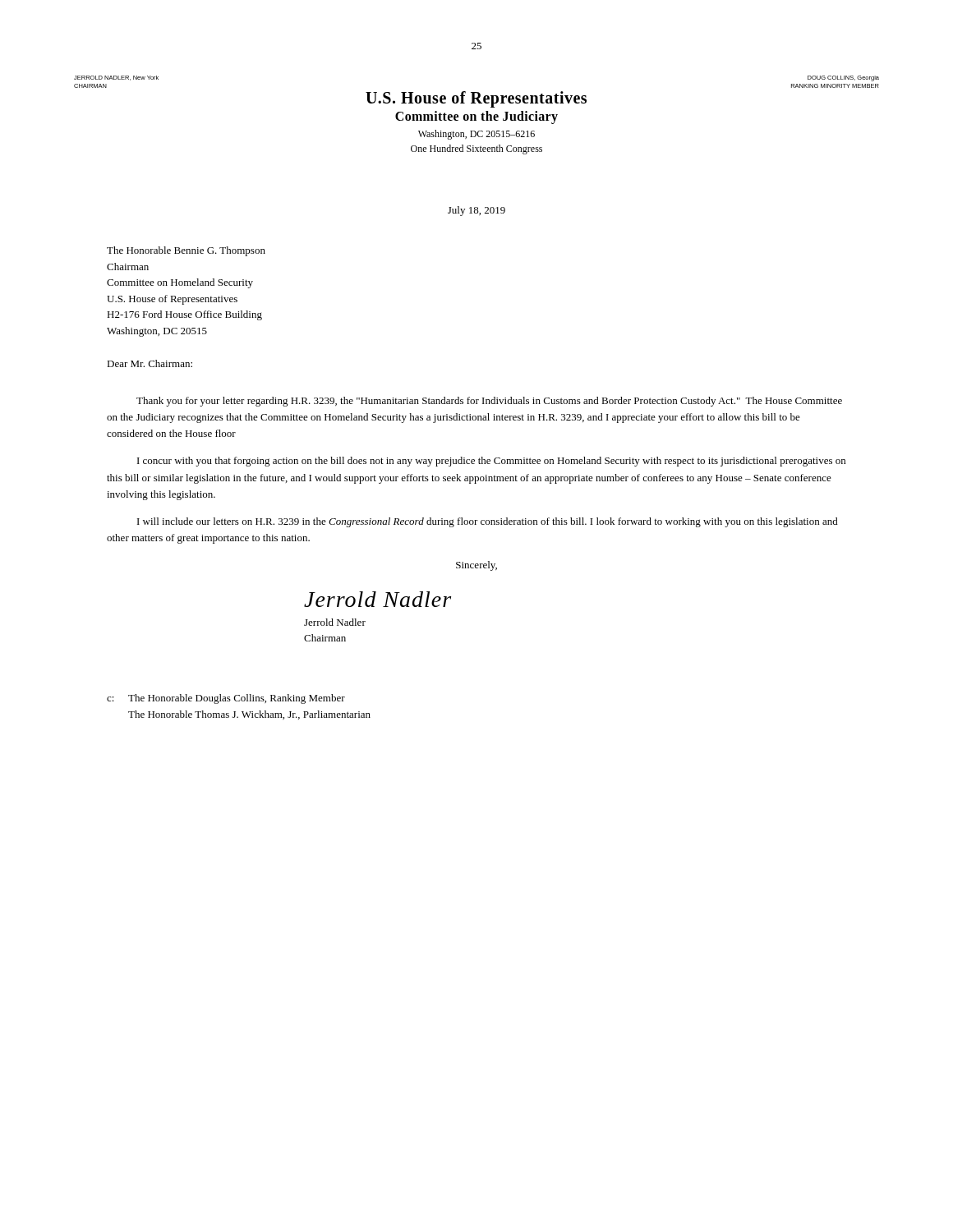Find the block on this page that starts "The Honorable Bennie G."
This screenshot has width=953, height=1232.
(186, 290)
